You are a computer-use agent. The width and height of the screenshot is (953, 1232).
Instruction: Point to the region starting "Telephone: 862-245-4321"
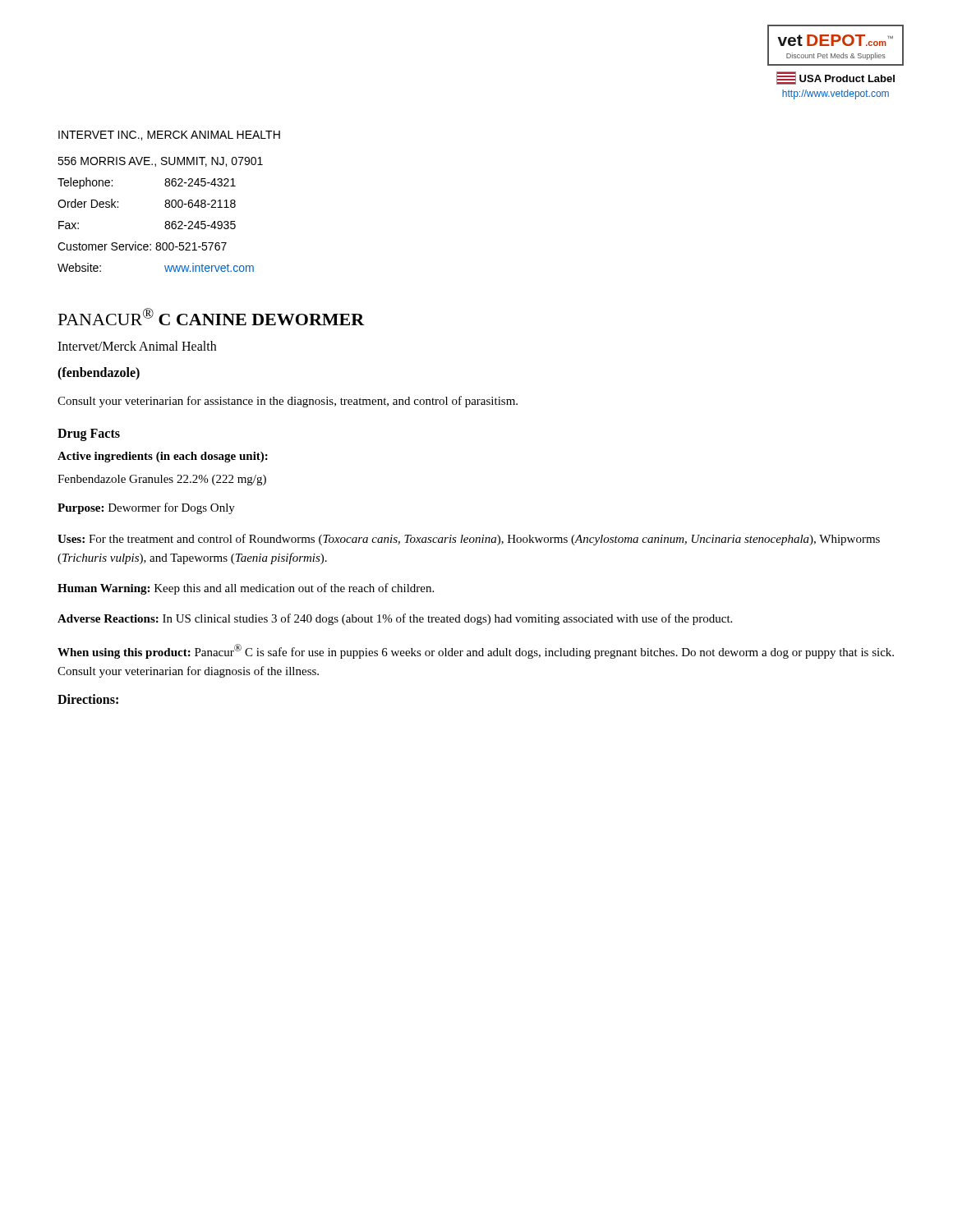click(x=80, y=183)
